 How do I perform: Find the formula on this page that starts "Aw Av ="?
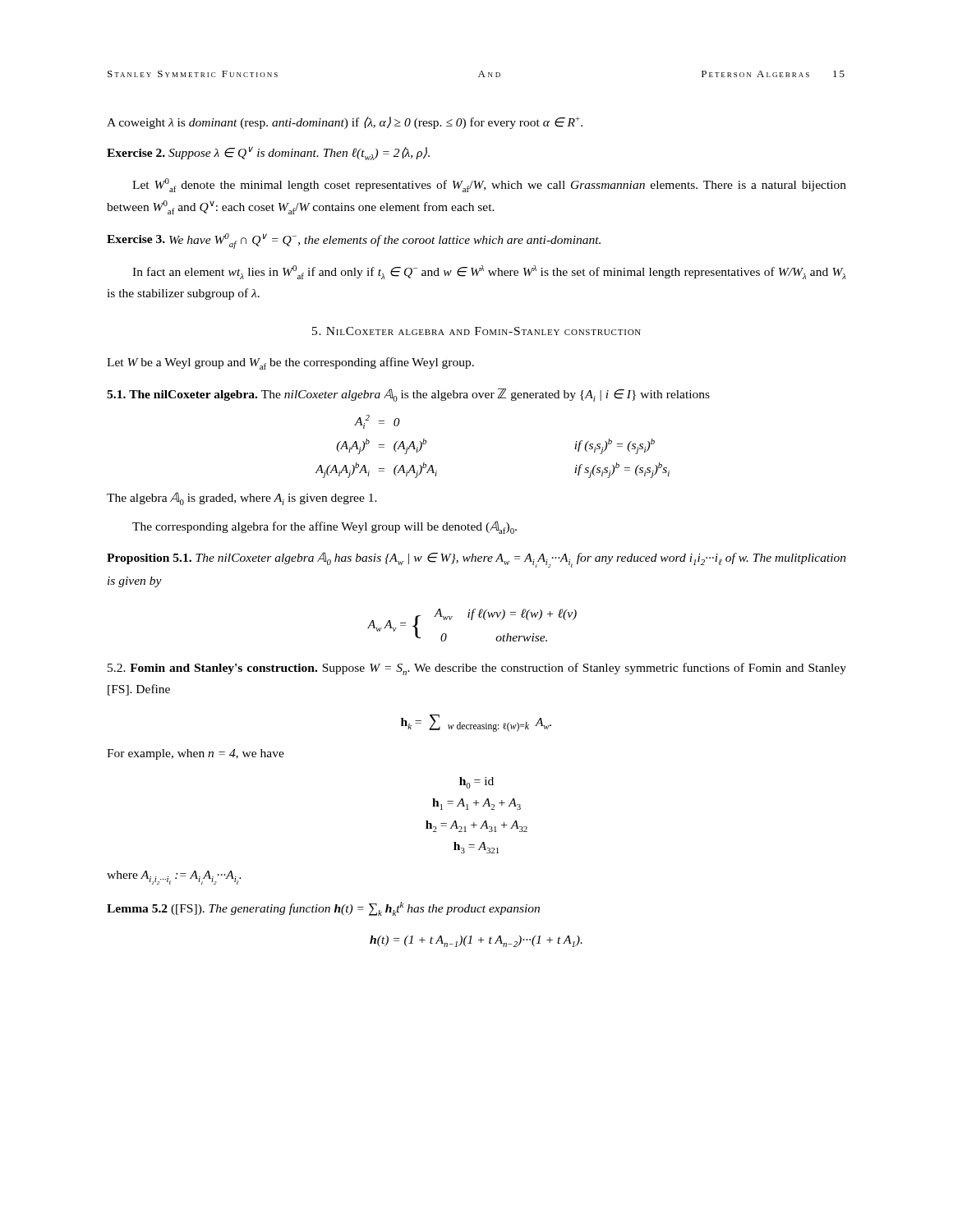click(476, 625)
